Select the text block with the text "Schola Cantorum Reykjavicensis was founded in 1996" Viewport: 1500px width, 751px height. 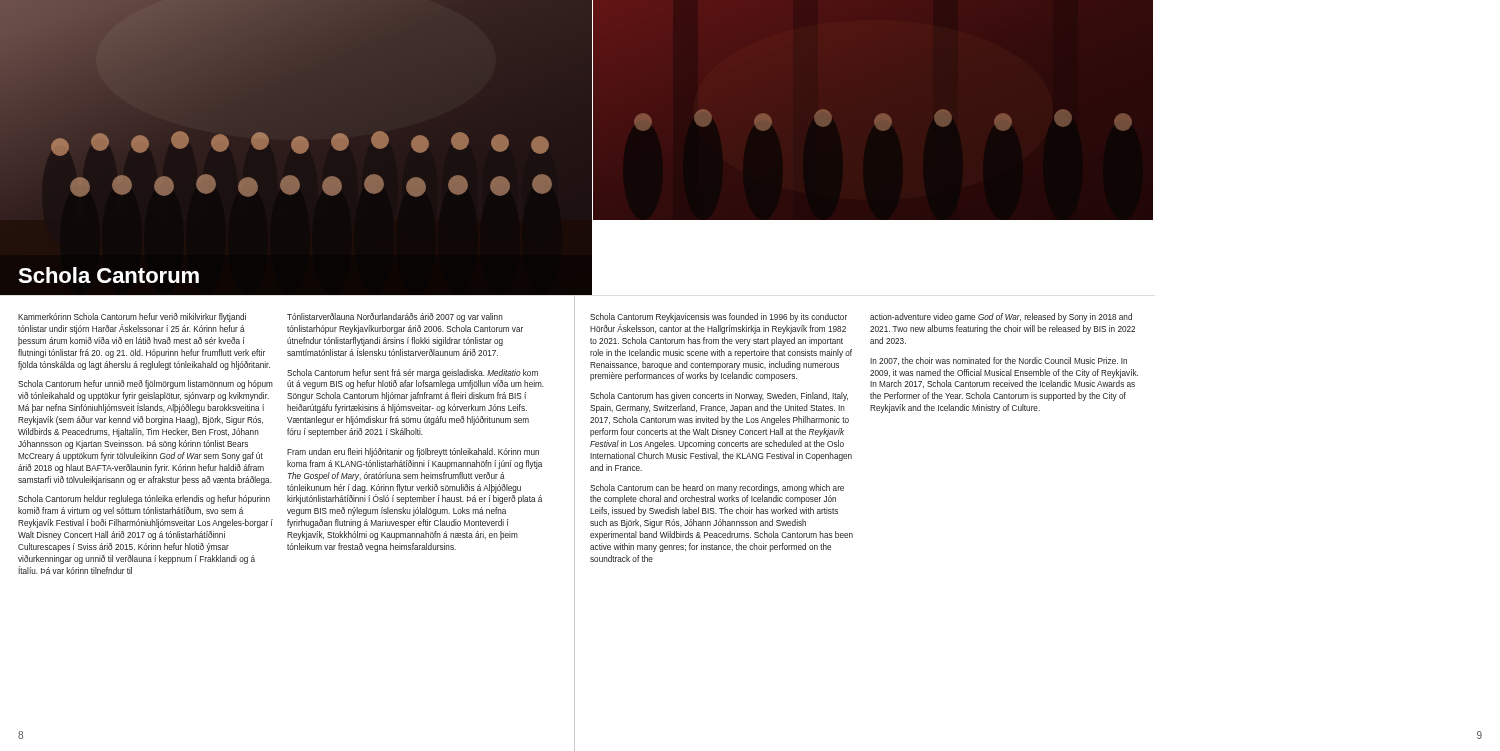722,439
